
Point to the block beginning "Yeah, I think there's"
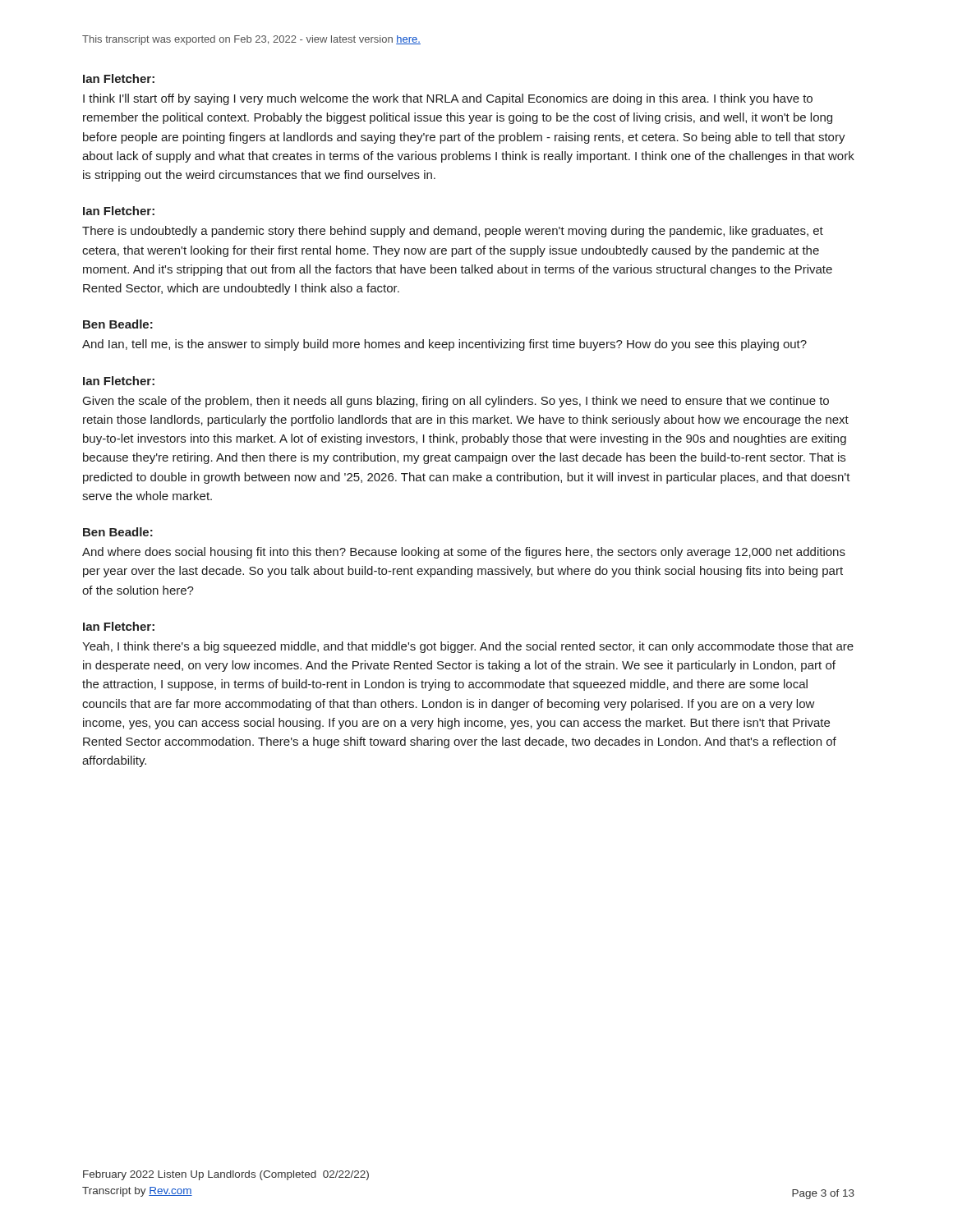[x=468, y=703]
